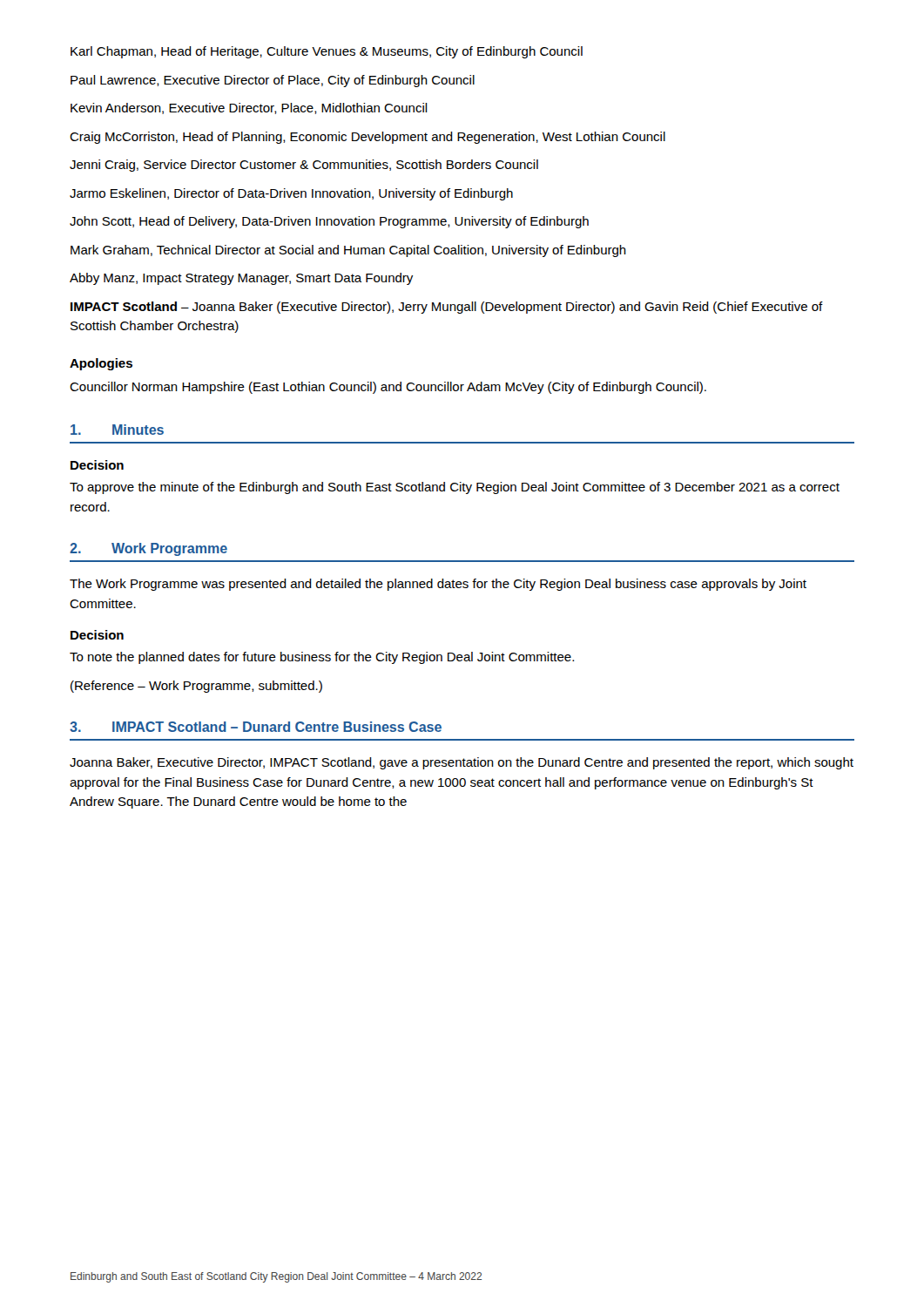Select the text block that says "Joanna Baker, Executive Director, IMPACT Scotland,"

point(462,782)
